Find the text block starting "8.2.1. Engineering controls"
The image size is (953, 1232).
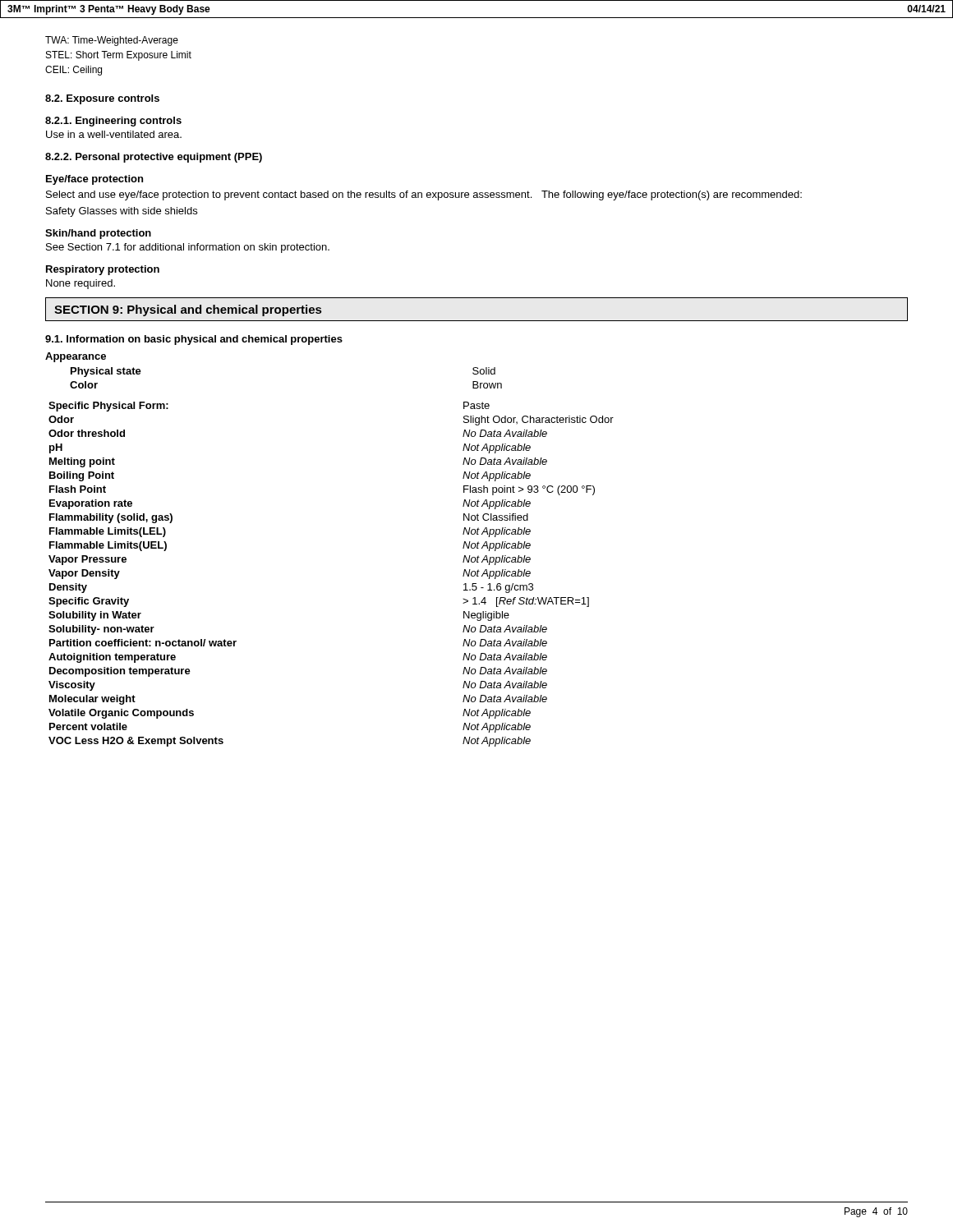click(113, 120)
